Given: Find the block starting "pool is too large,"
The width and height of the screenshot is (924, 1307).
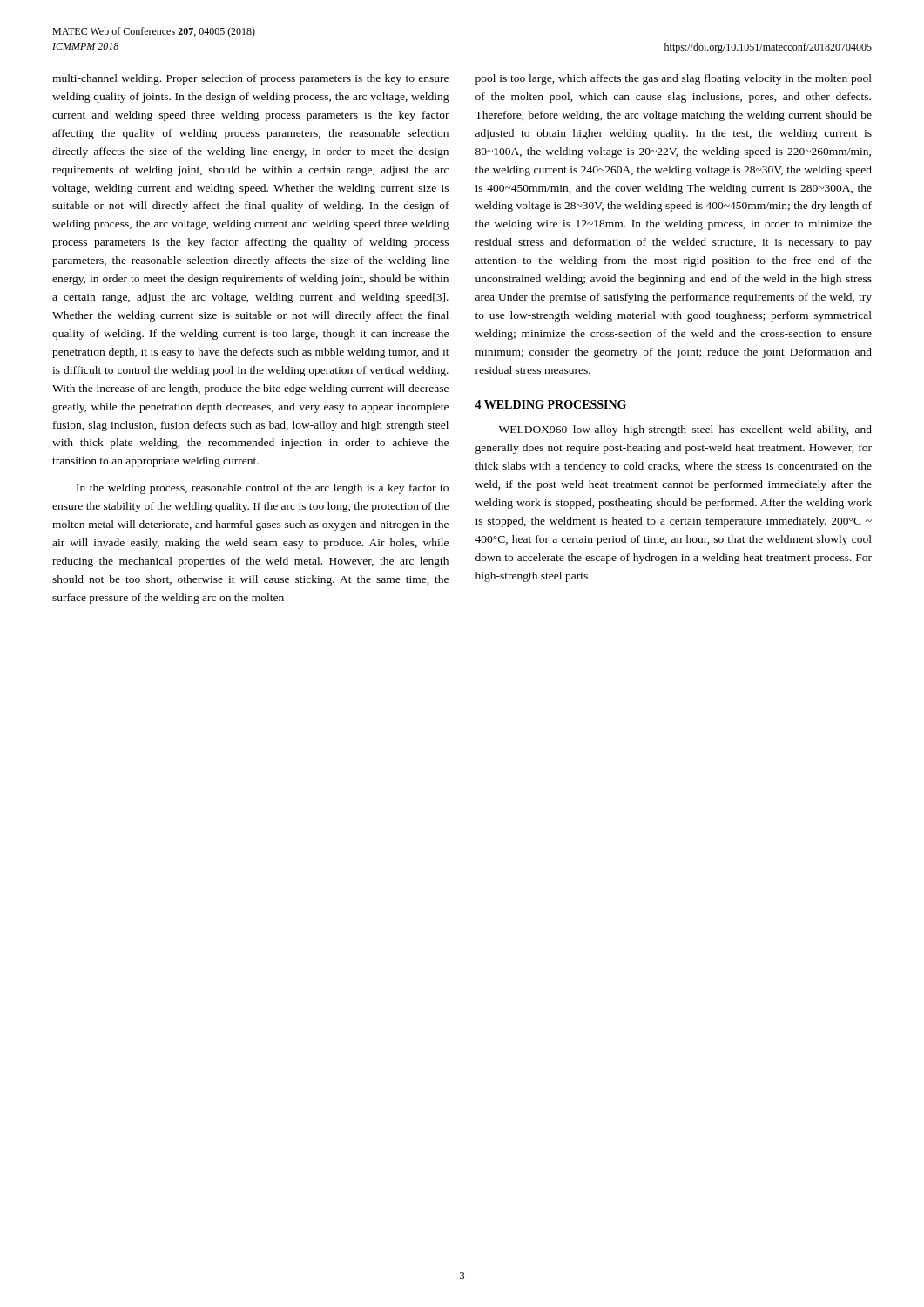Looking at the screenshot, I should point(673,225).
